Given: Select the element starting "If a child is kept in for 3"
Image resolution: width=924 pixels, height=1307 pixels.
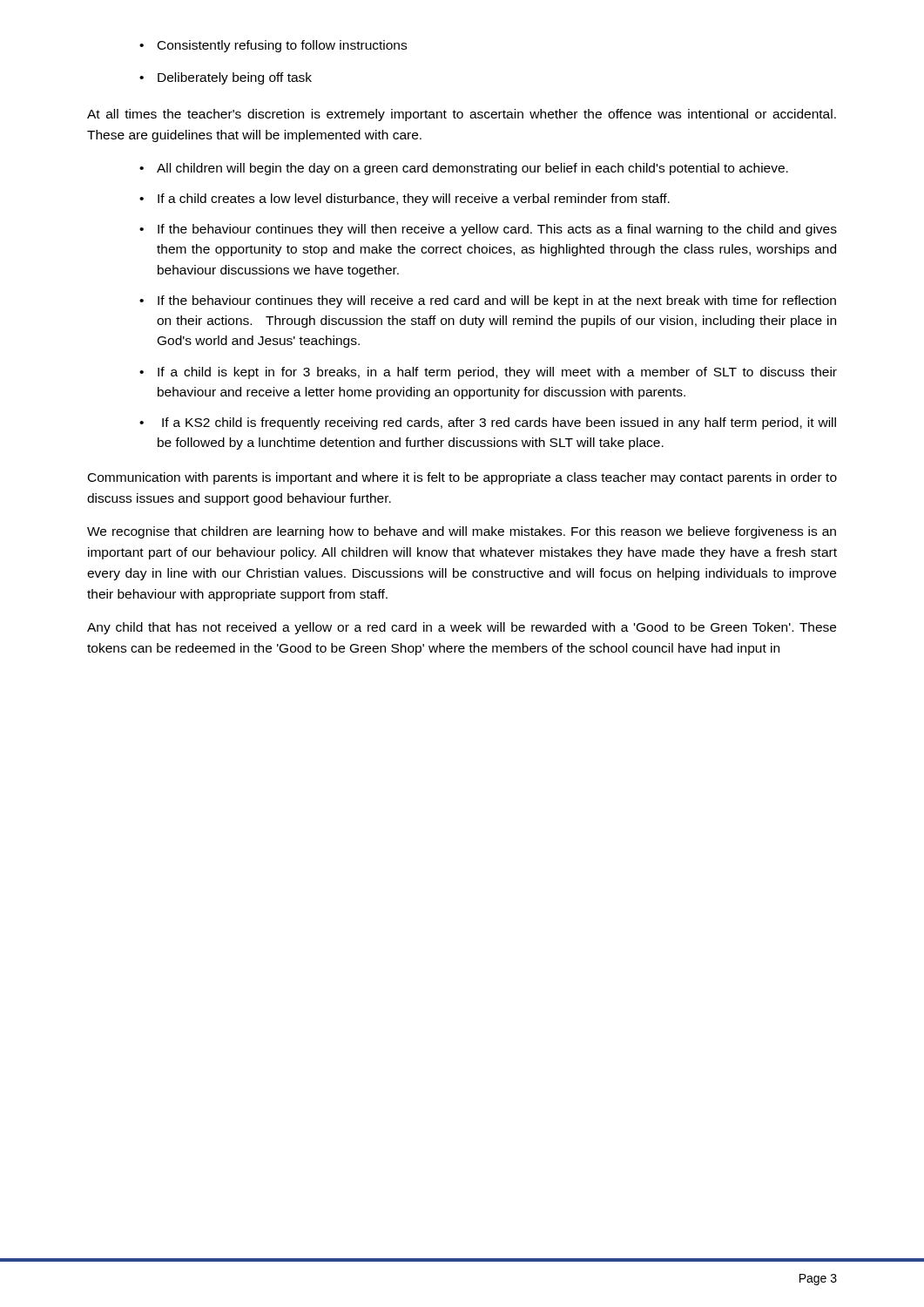Looking at the screenshot, I should pyautogui.click(x=488, y=382).
